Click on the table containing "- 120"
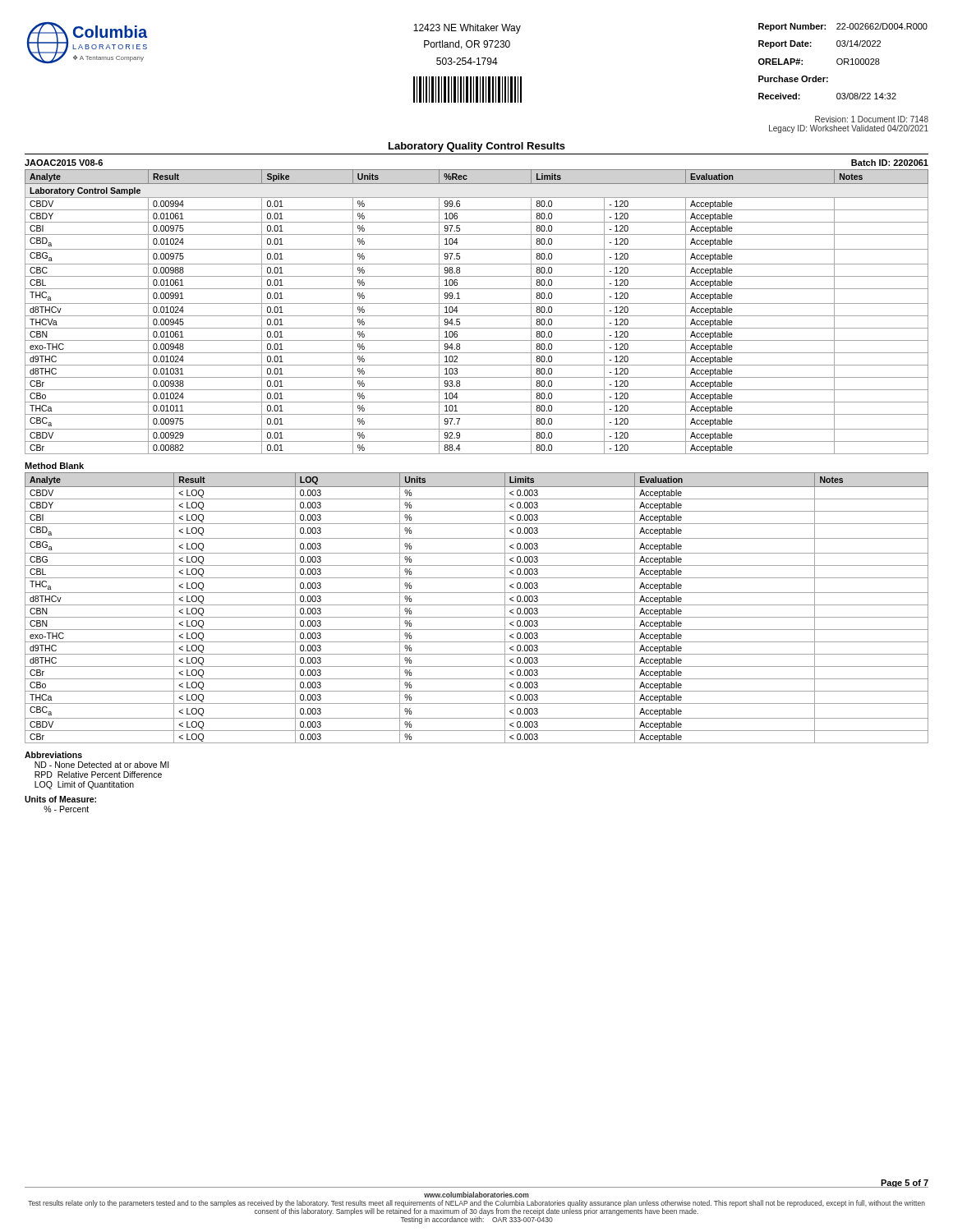 pos(476,311)
